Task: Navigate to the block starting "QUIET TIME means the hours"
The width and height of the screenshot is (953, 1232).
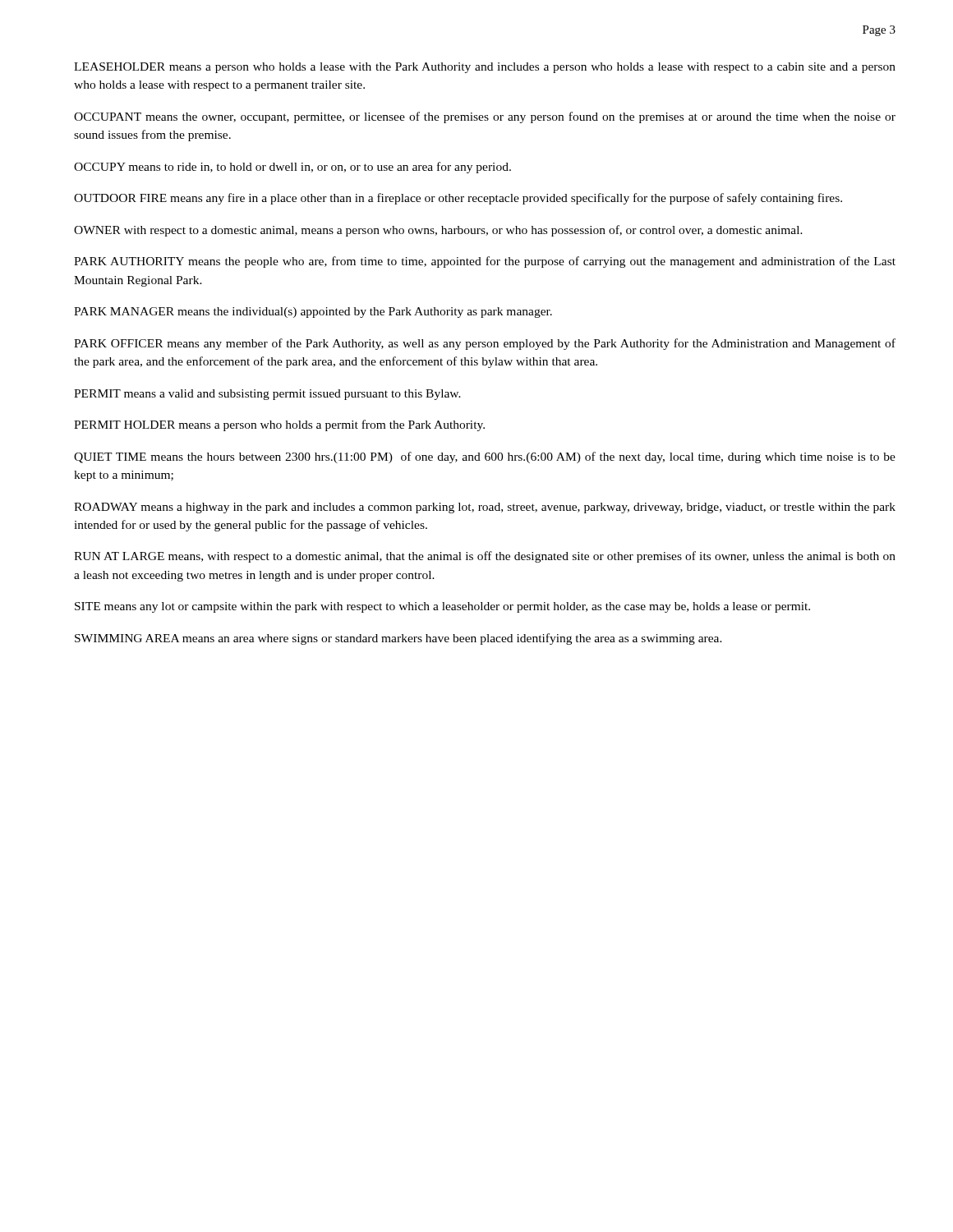Action: 485,465
